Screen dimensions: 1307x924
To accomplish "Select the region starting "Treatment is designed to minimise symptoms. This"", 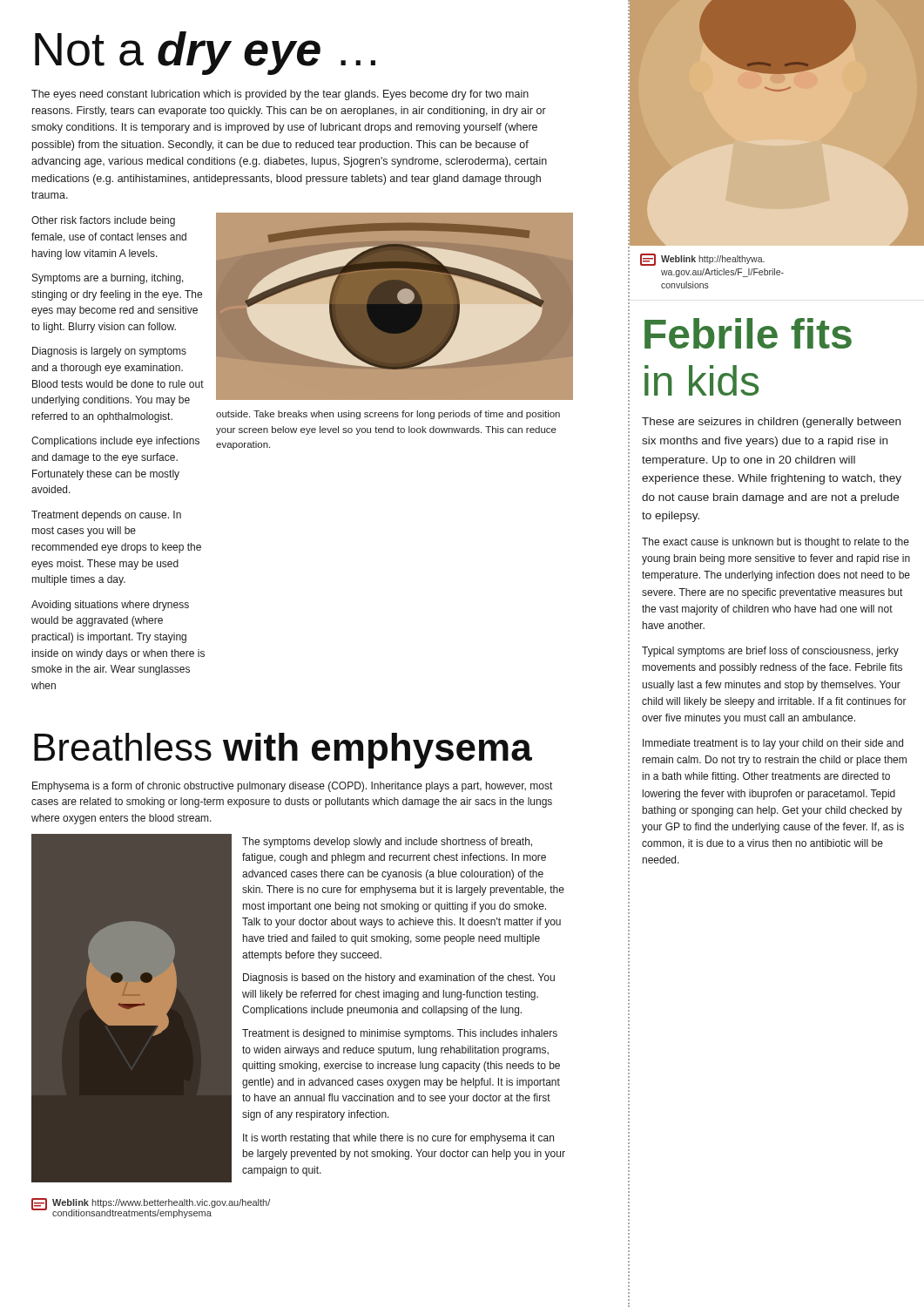I will pos(405,1074).
